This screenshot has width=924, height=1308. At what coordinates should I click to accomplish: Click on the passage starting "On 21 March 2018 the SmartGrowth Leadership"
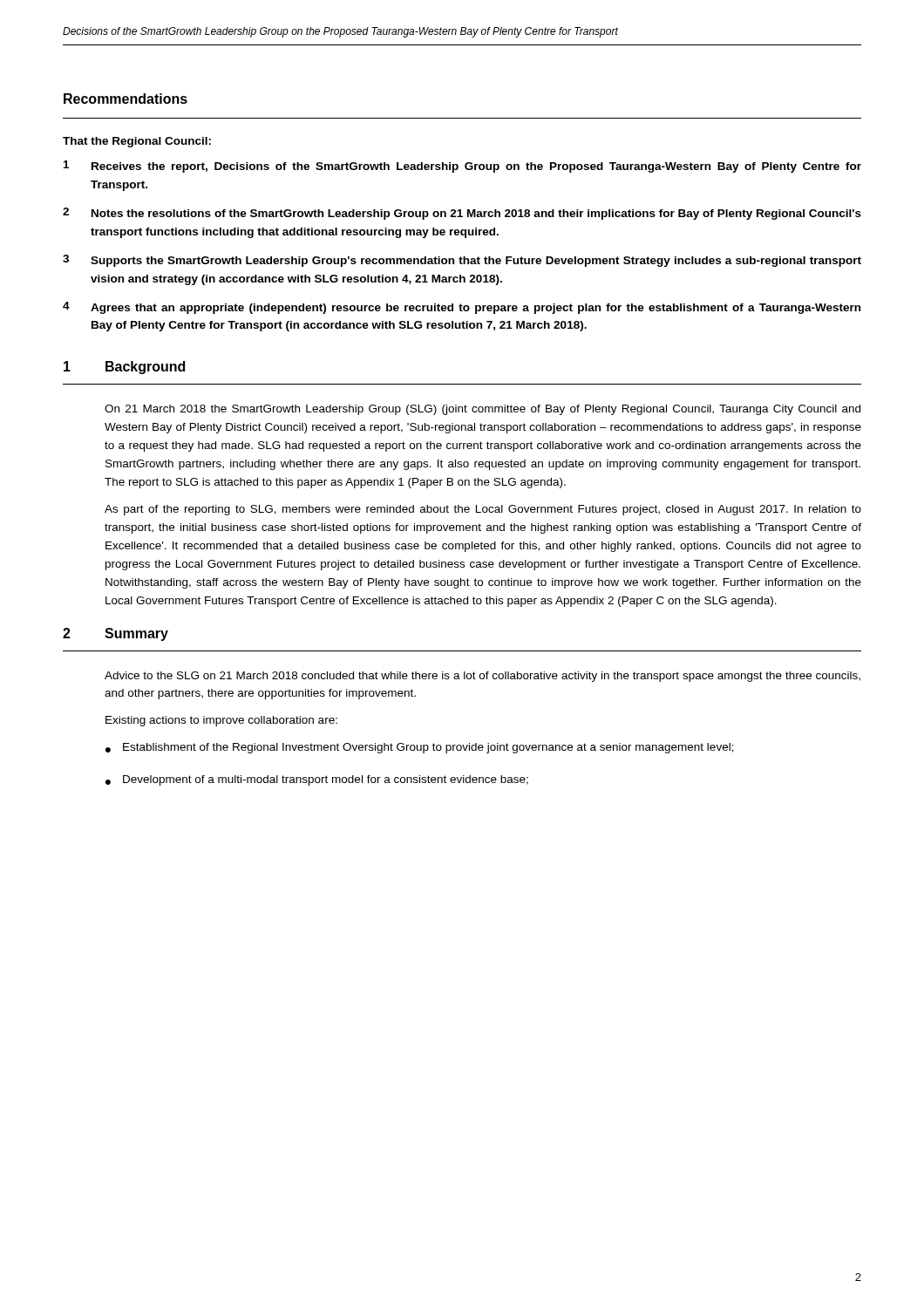pos(483,445)
